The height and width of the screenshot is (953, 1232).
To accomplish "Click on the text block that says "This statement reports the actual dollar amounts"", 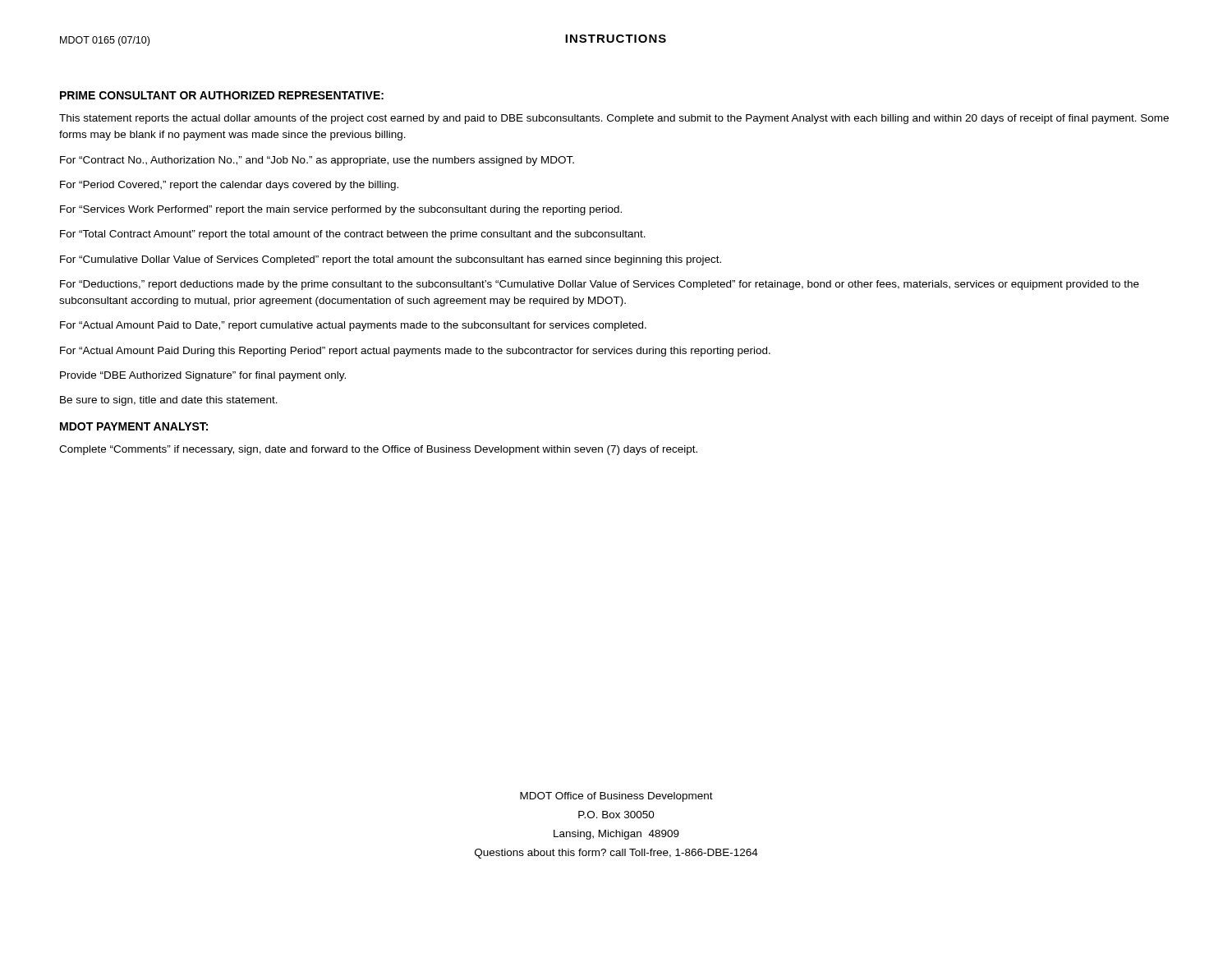I will click(x=614, y=126).
